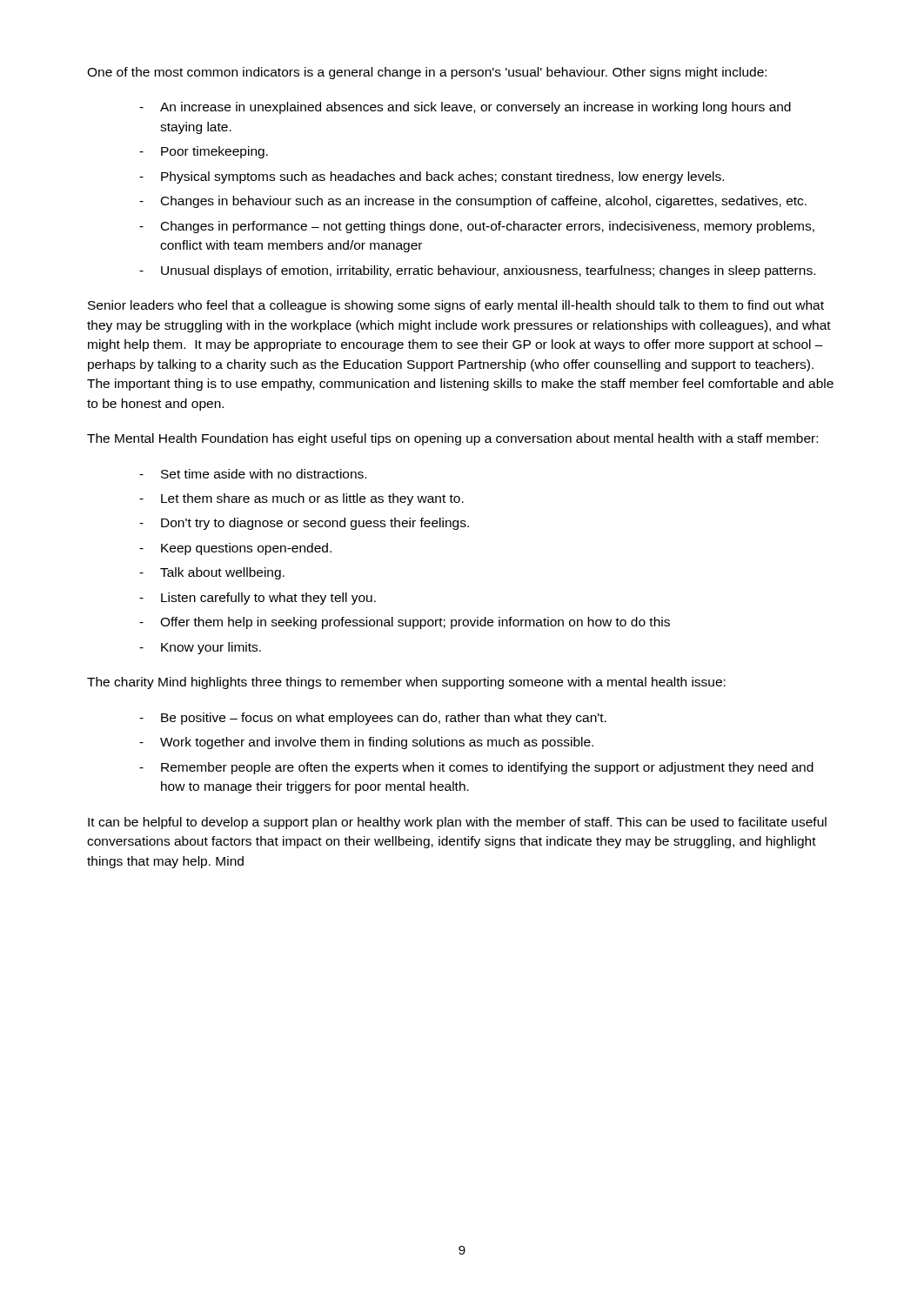Viewport: 924px width, 1305px height.
Task: Select the list item that says "Know your limits."
Action: (211, 647)
